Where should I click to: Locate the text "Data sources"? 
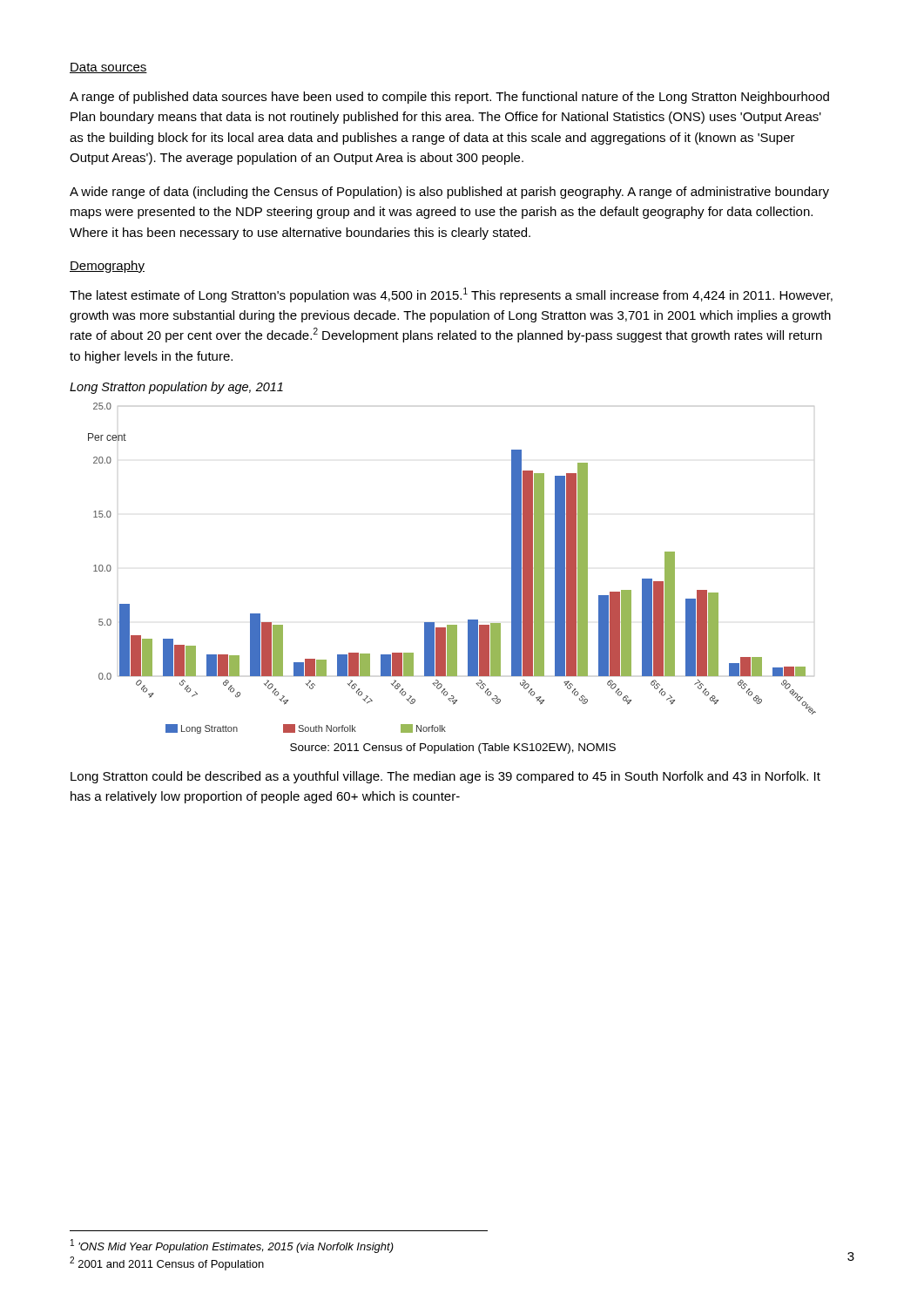coord(108,67)
